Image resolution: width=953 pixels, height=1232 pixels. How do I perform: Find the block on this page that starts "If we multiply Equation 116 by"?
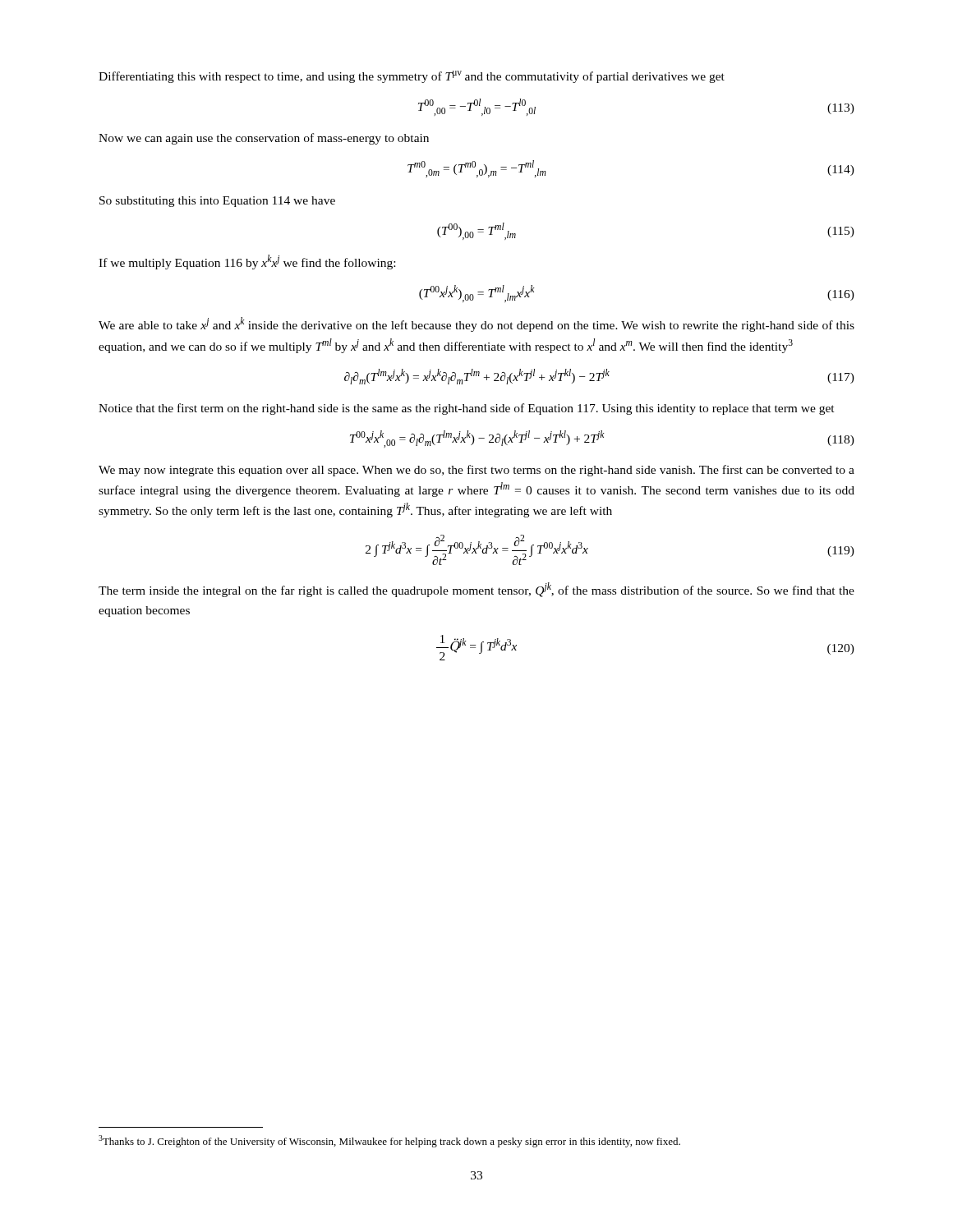(x=247, y=262)
